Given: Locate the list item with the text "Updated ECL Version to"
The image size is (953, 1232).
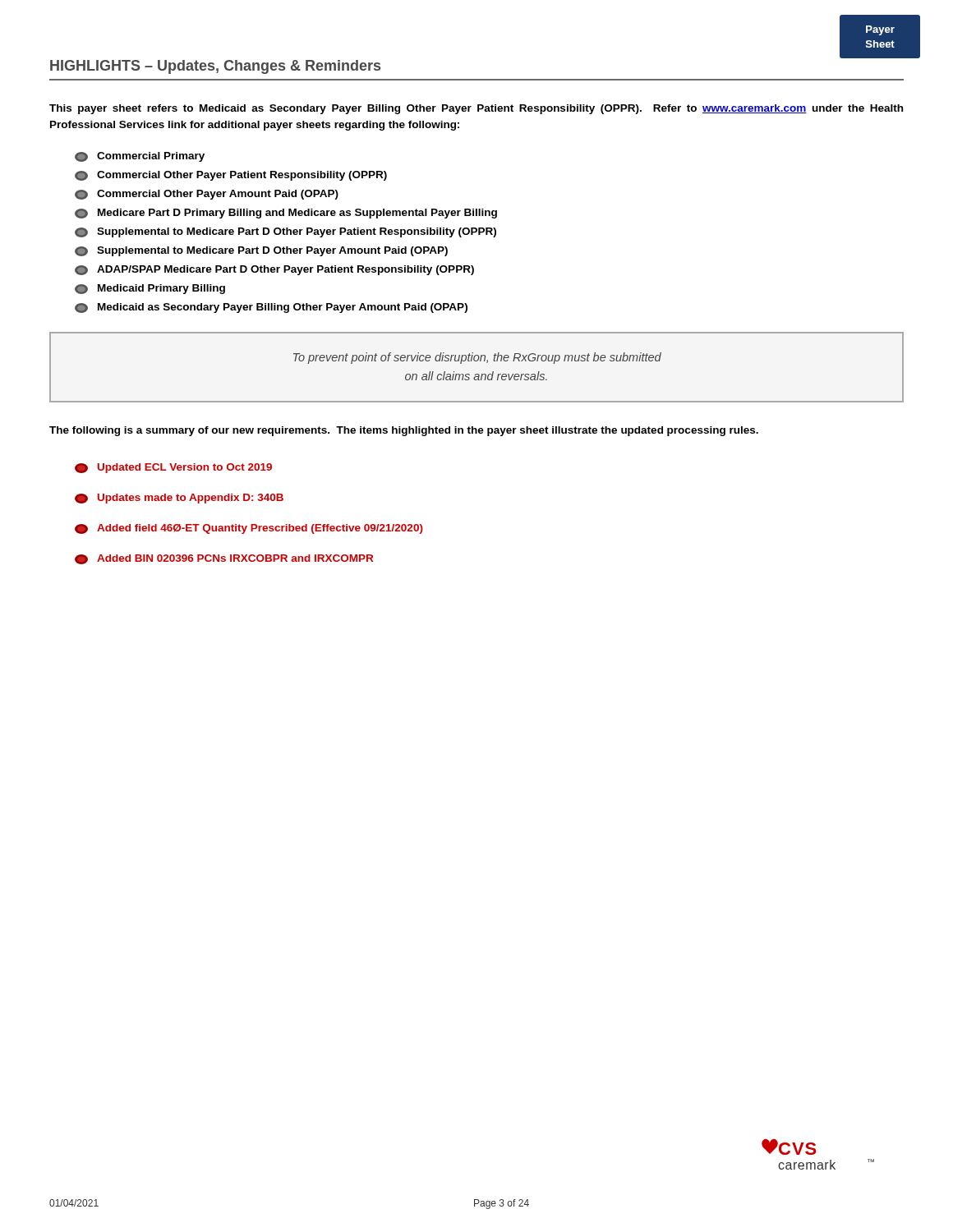Looking at the screenshot, I should pyautogui.click(x=173, y=468).
